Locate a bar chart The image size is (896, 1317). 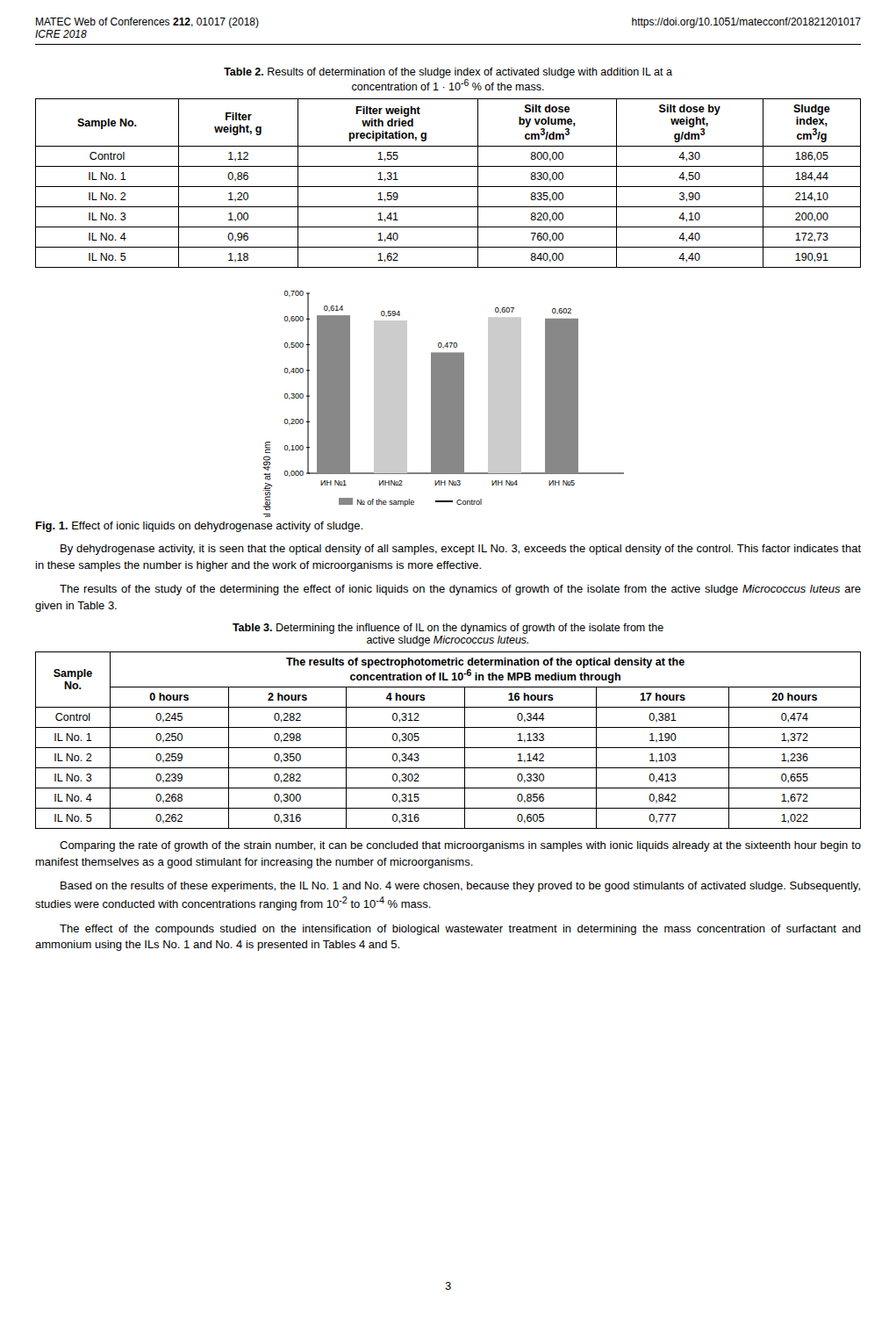coord(448,399)
